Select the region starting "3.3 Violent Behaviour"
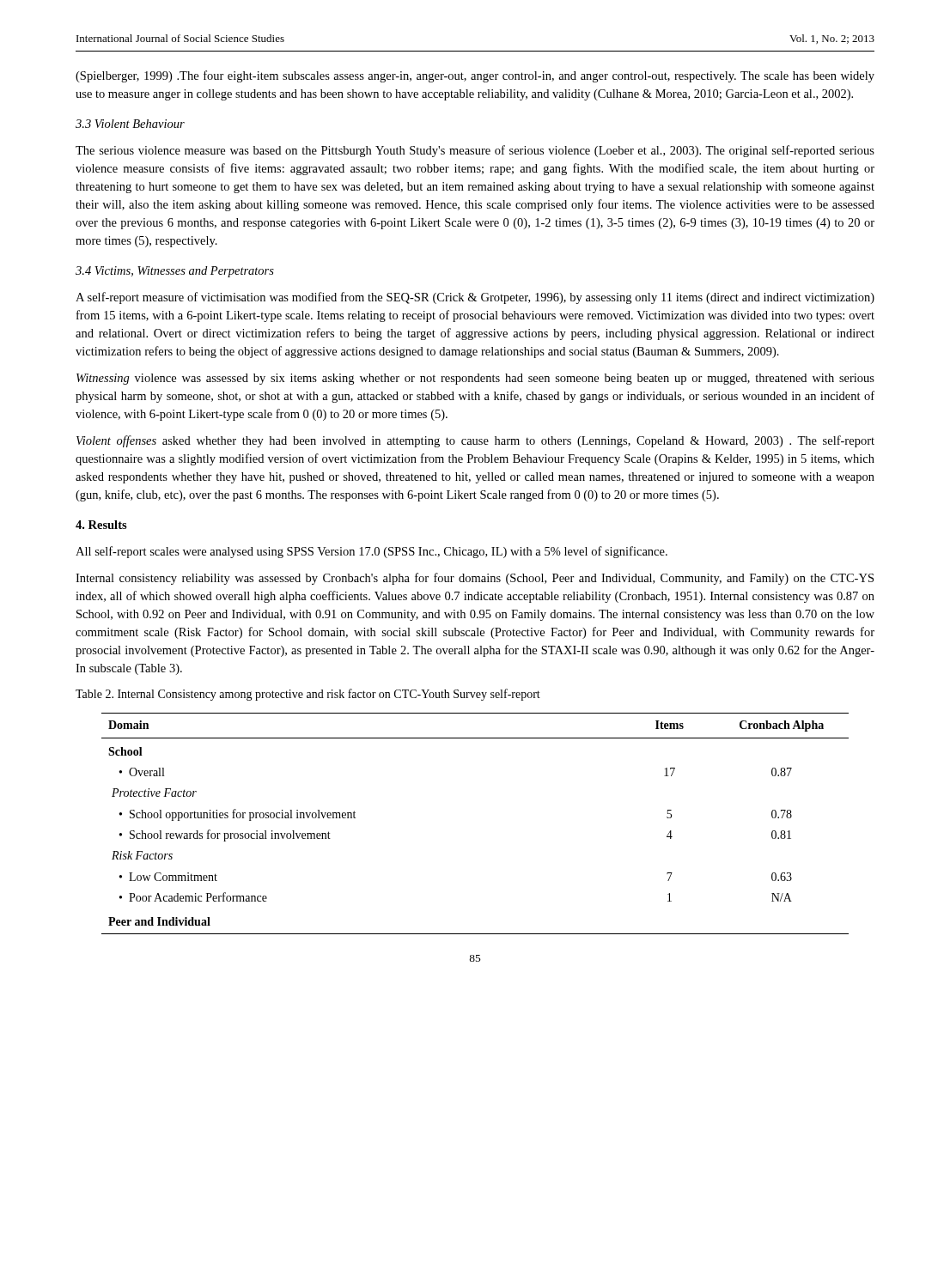Image resolution: width=950 pixels, height=1288 pixels. tap(130, 124)
